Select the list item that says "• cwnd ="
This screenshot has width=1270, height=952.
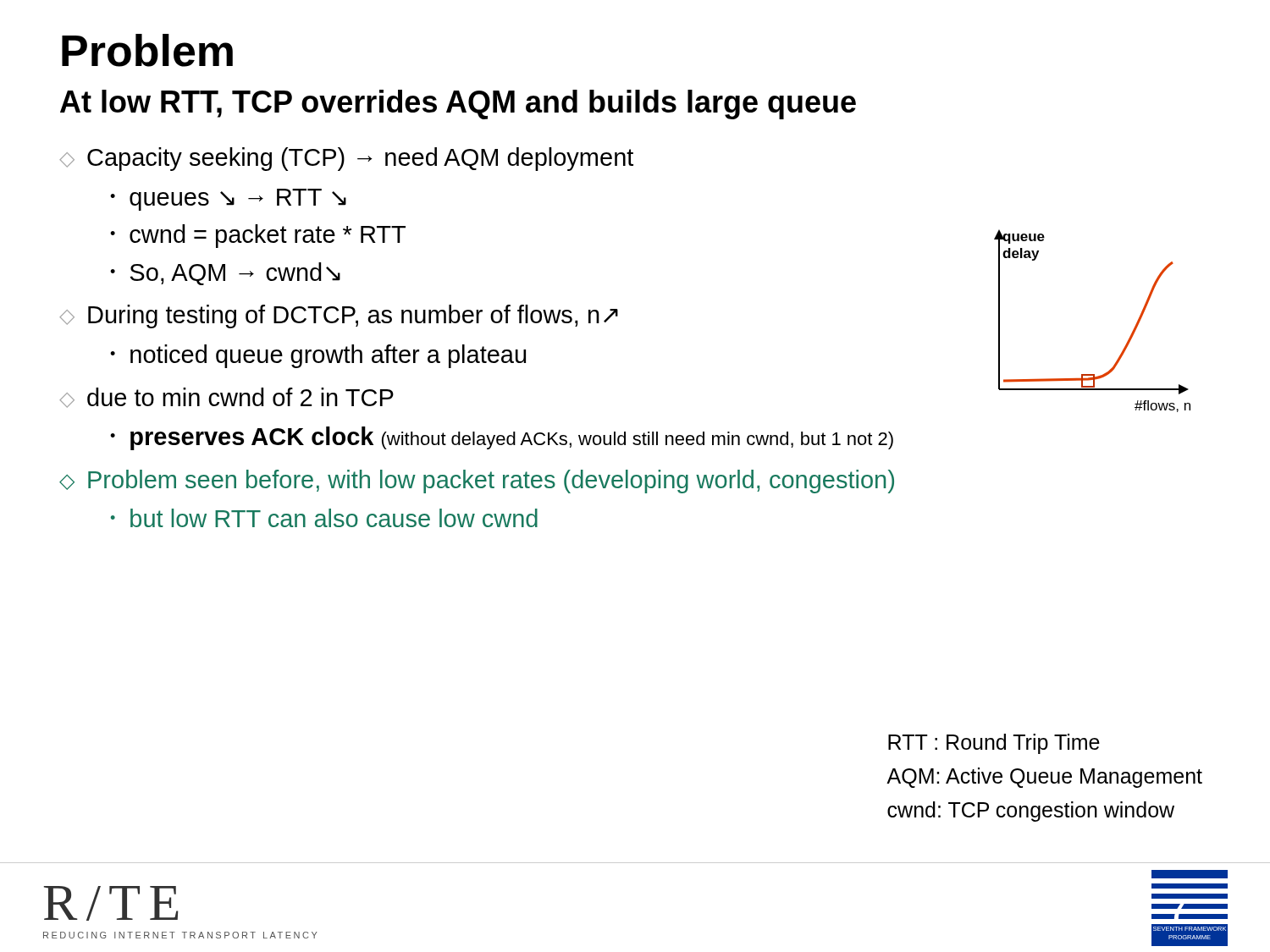point(258,235)
